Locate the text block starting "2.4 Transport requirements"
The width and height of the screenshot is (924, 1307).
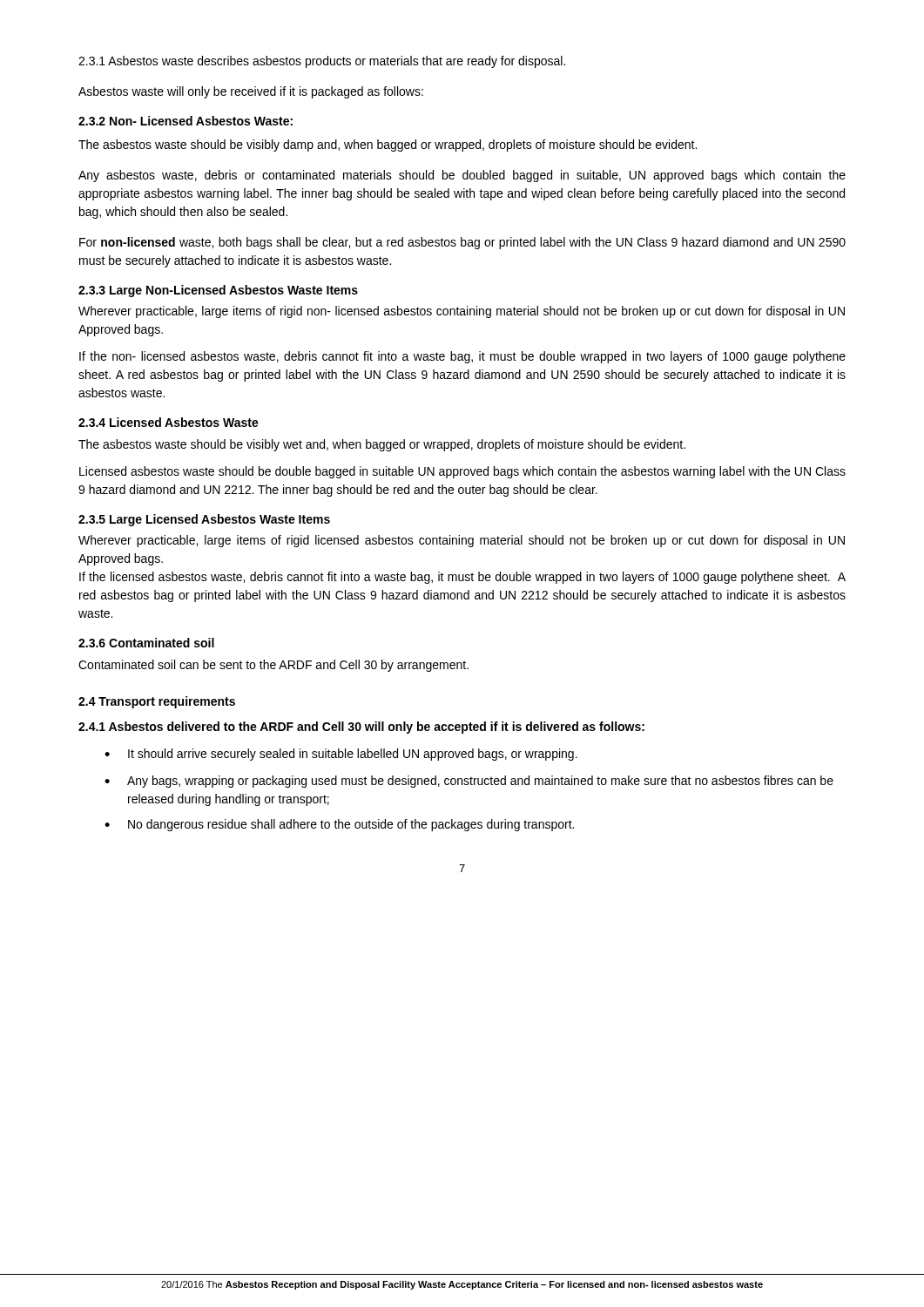point(157,701)
